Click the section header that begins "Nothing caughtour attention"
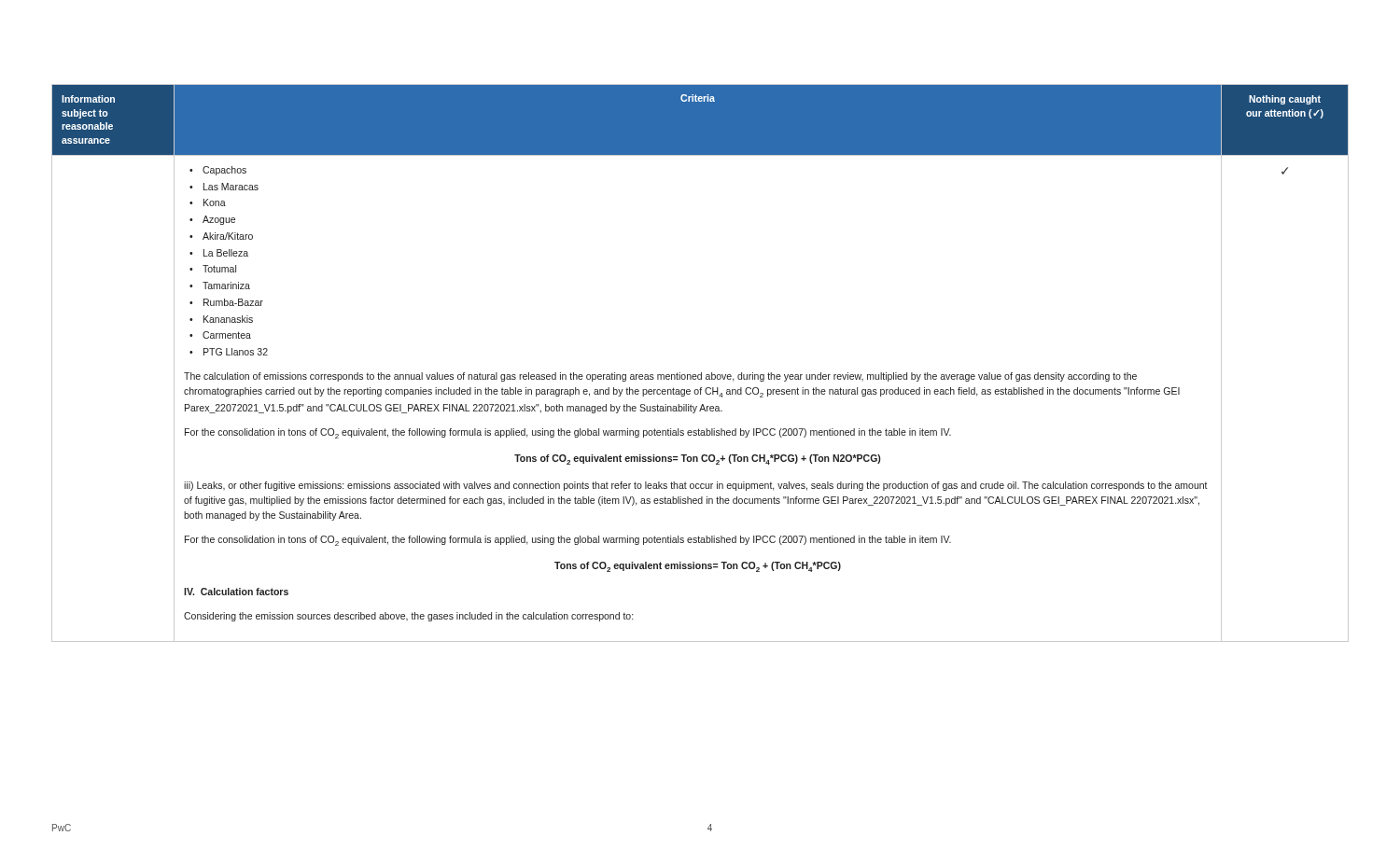1400x850 pixels. click(x=1285, y=106)
